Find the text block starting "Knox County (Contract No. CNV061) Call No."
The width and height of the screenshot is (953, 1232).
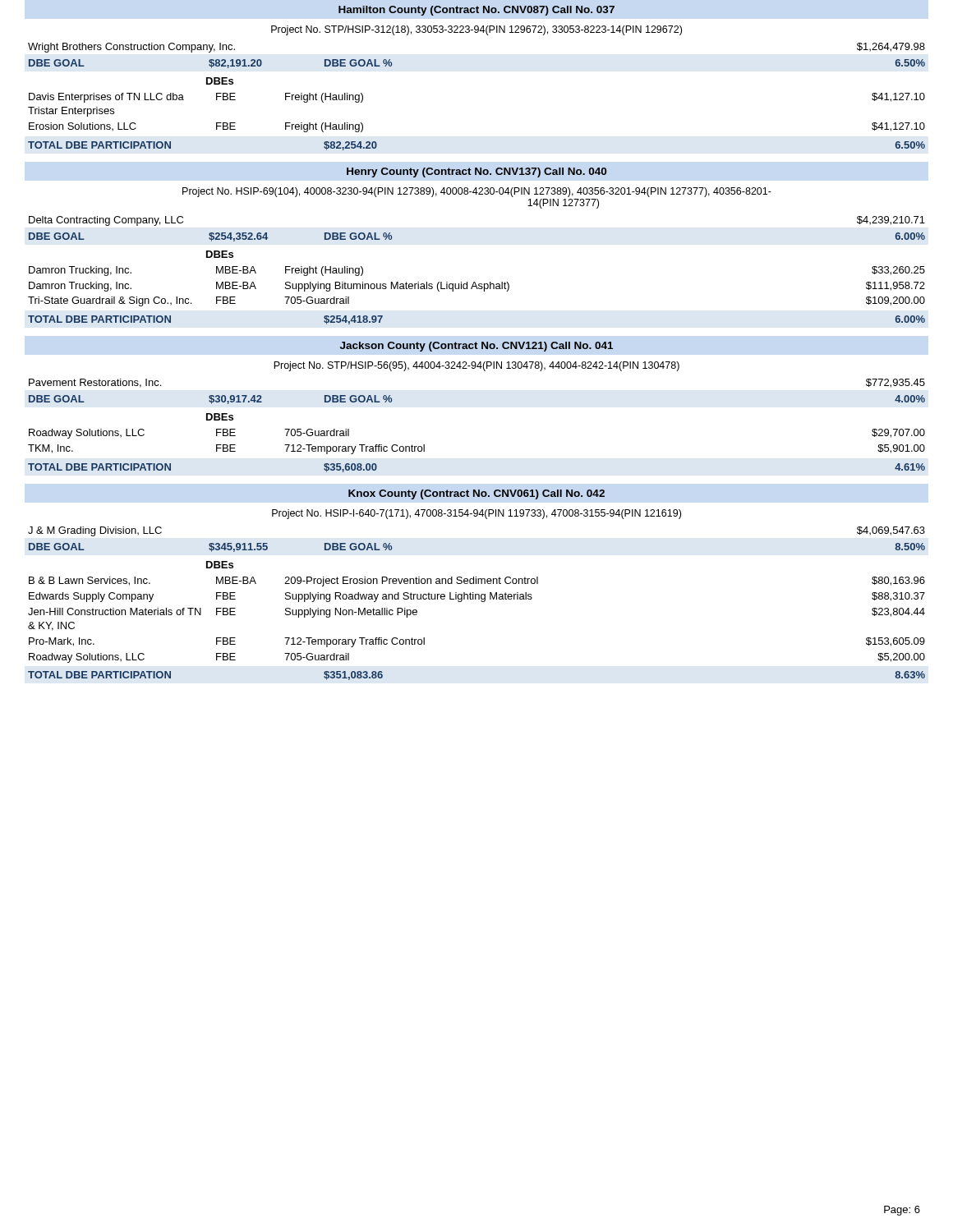[476, 493]
